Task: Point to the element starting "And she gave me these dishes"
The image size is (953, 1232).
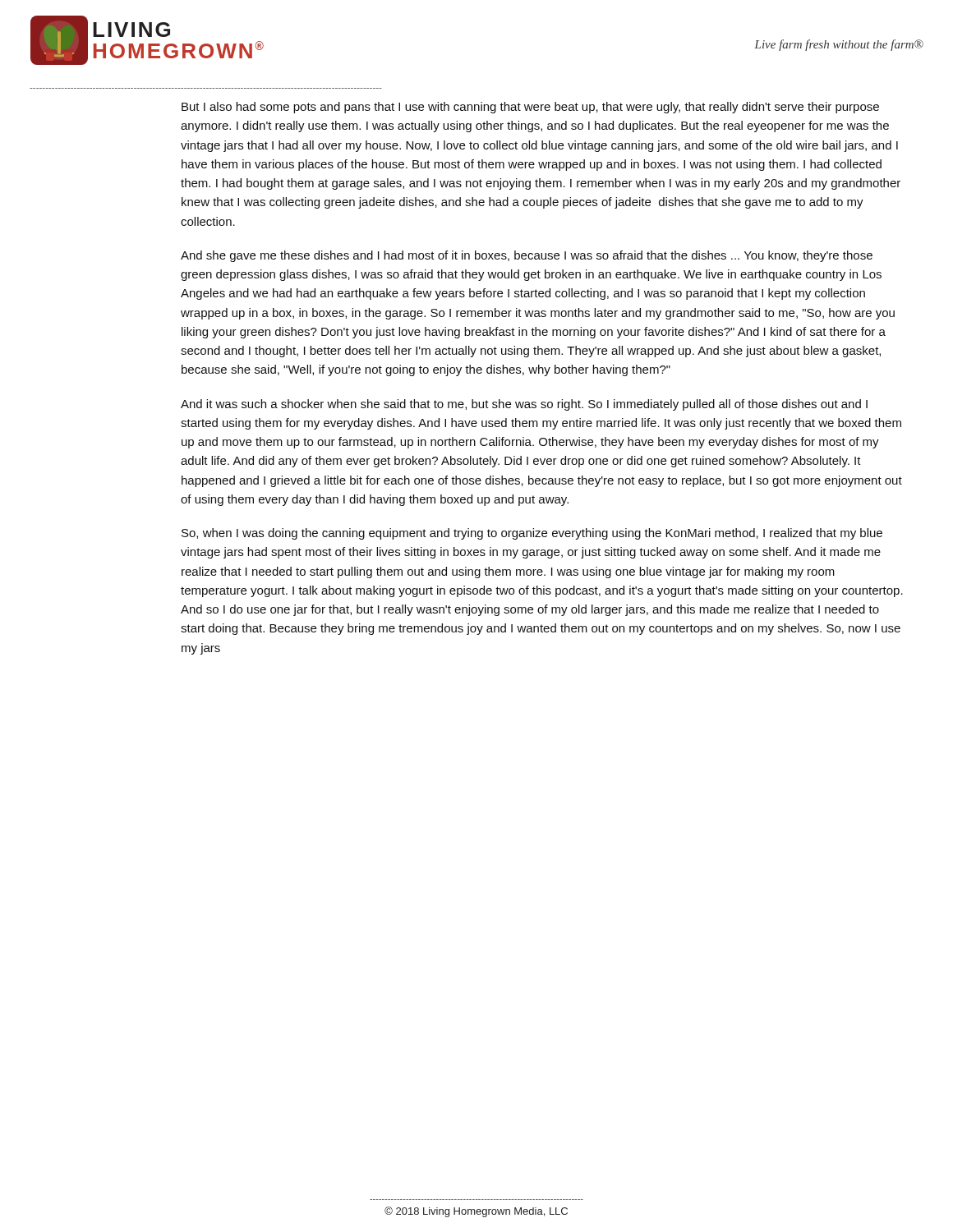Action: point(542,312)
